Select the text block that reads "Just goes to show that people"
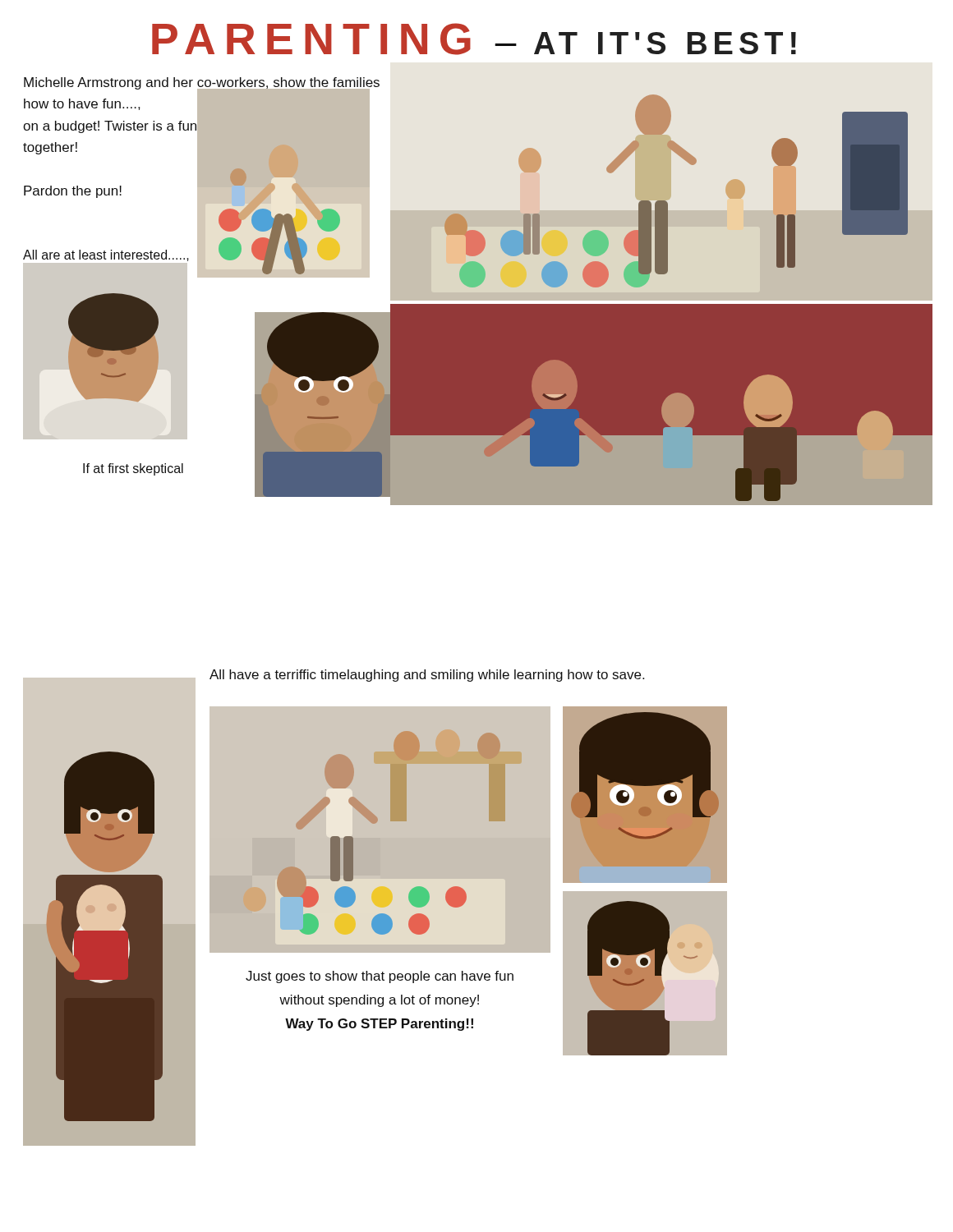 pos(380,1000)
